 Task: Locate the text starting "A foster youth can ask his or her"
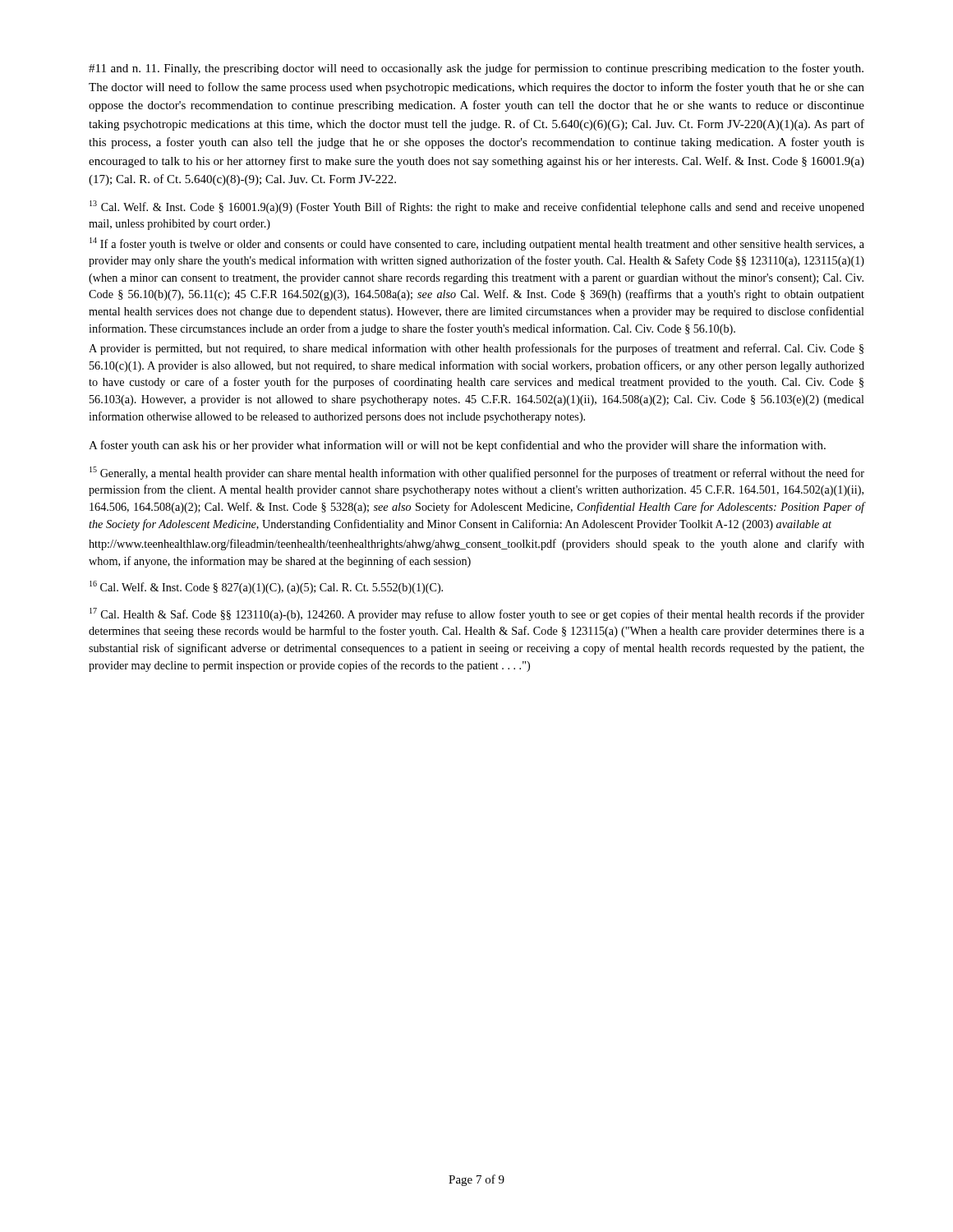[476, 445]
